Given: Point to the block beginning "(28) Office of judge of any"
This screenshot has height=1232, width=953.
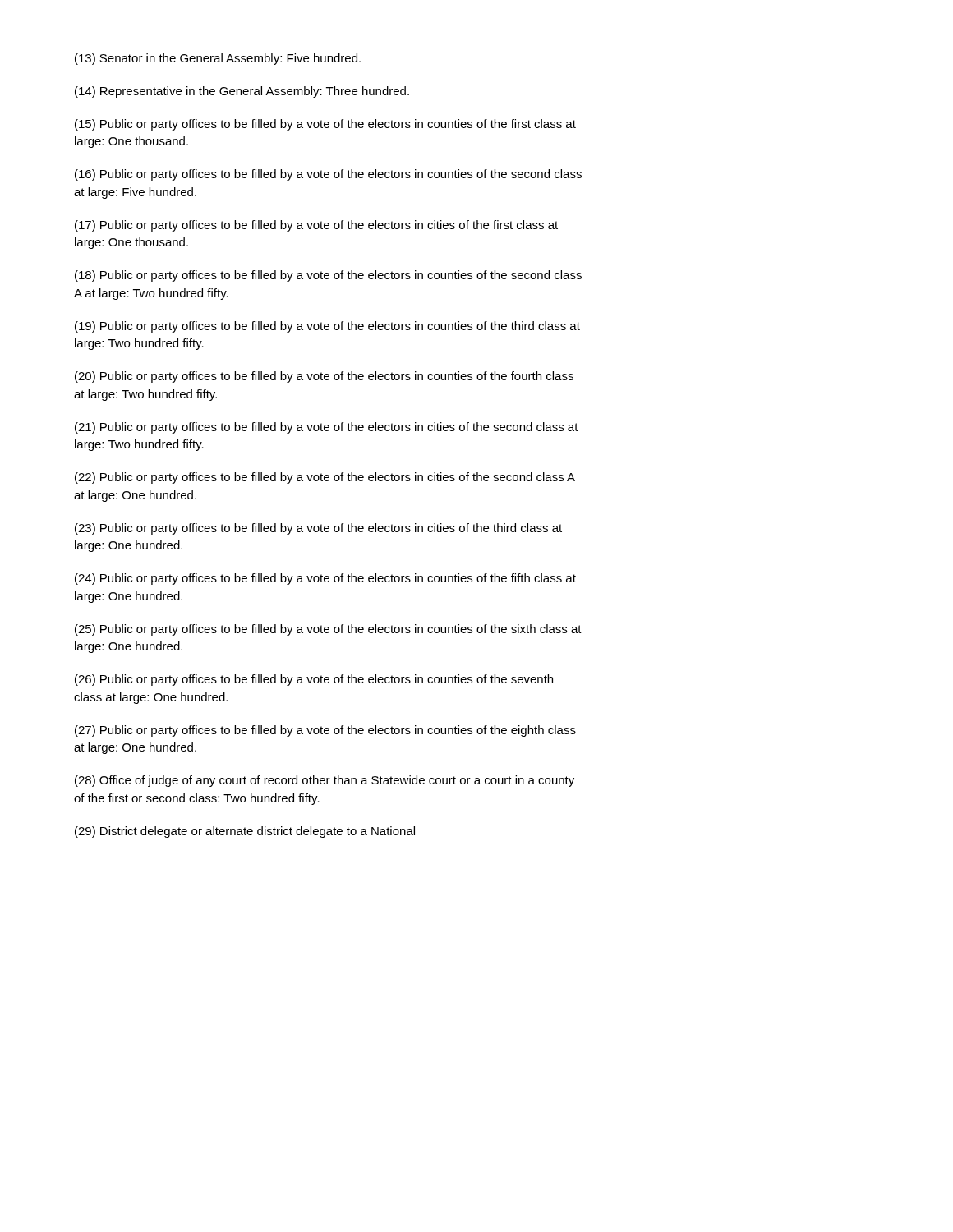Looking at the screenshot, I should pyautogui.click(x=324, y=789).
